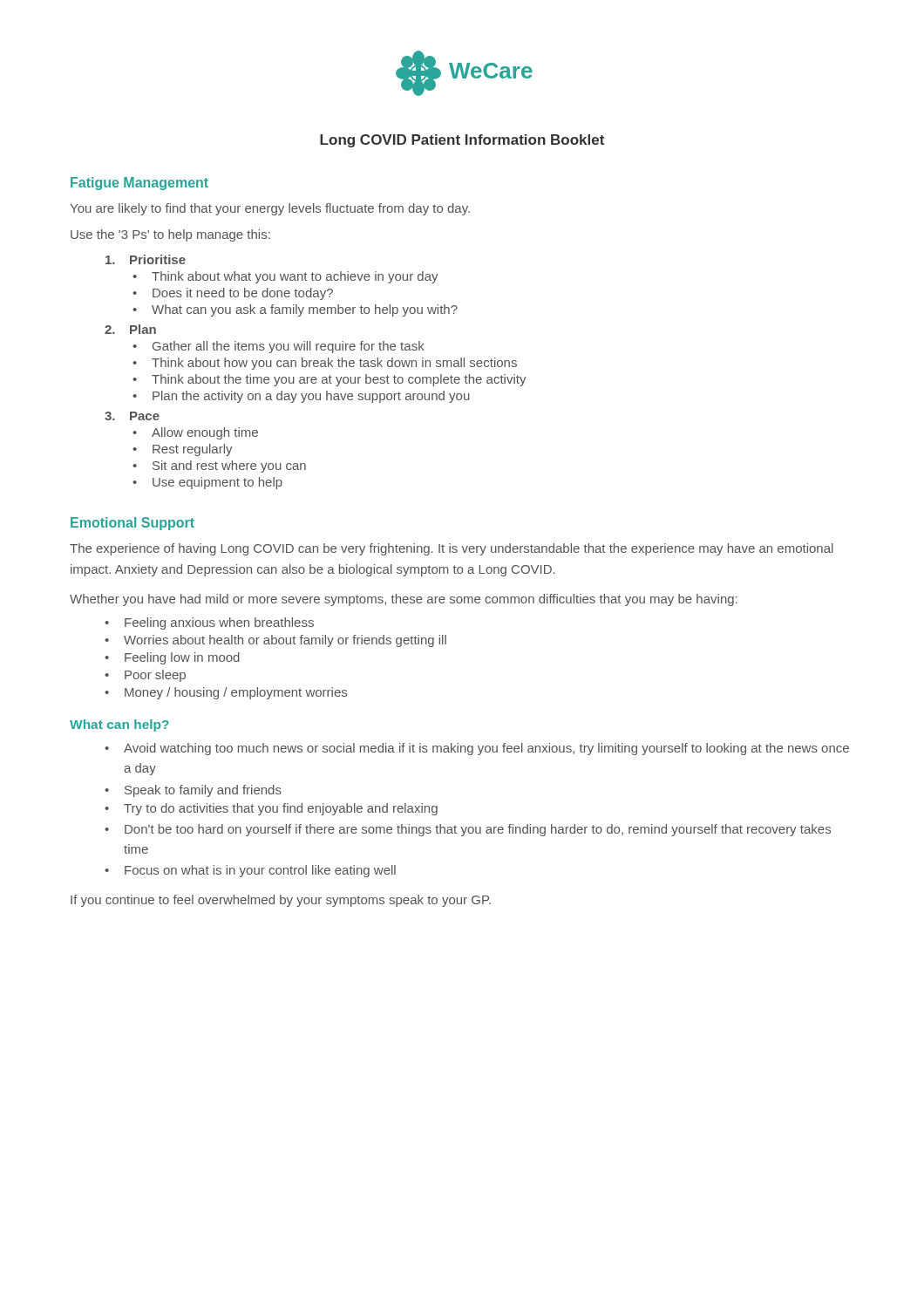
Task: Select the list item that reads "• Avoid watching too"
Action: [479, 758]
